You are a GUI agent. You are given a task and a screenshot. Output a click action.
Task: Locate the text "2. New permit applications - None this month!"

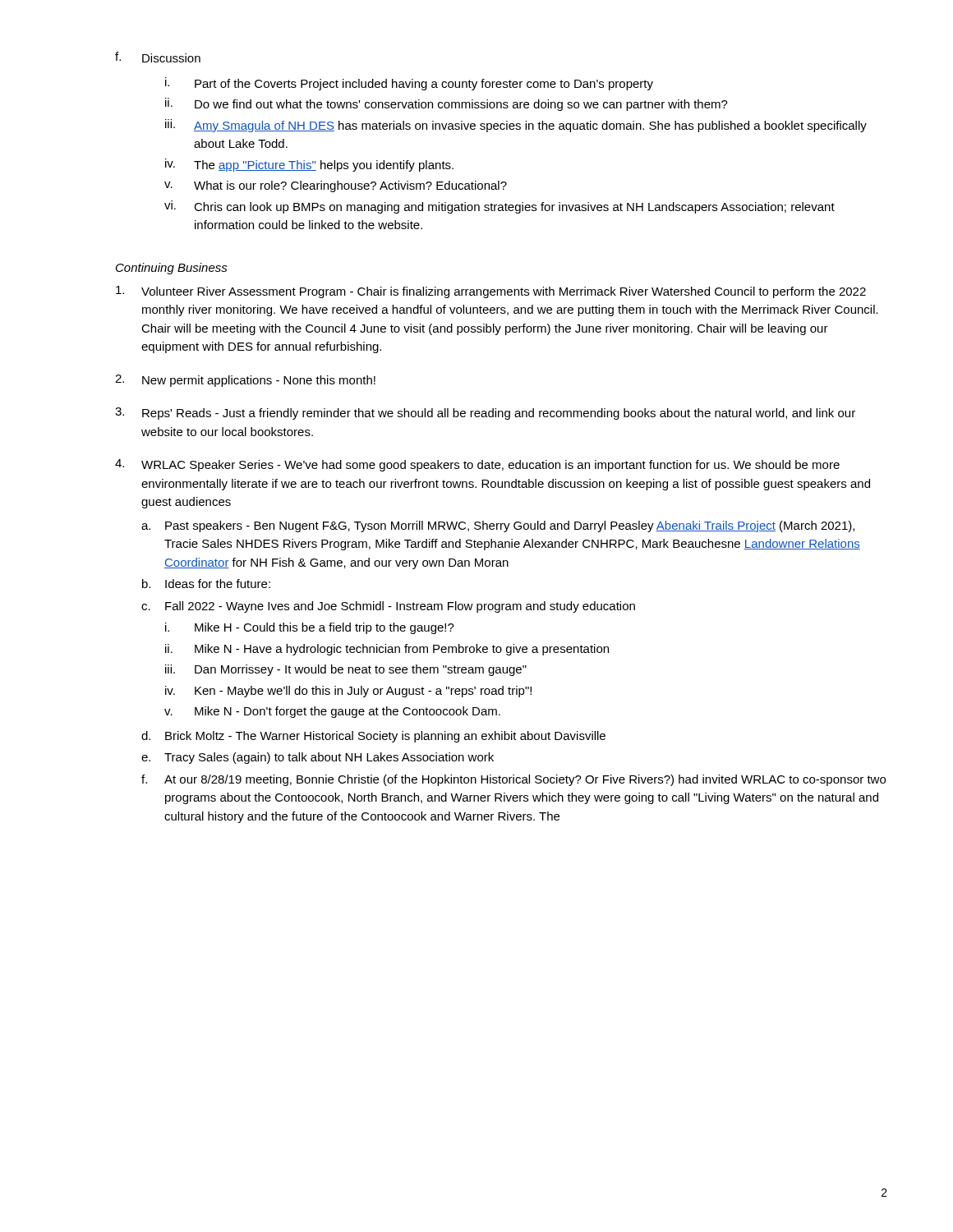click(x=245, y=381)
